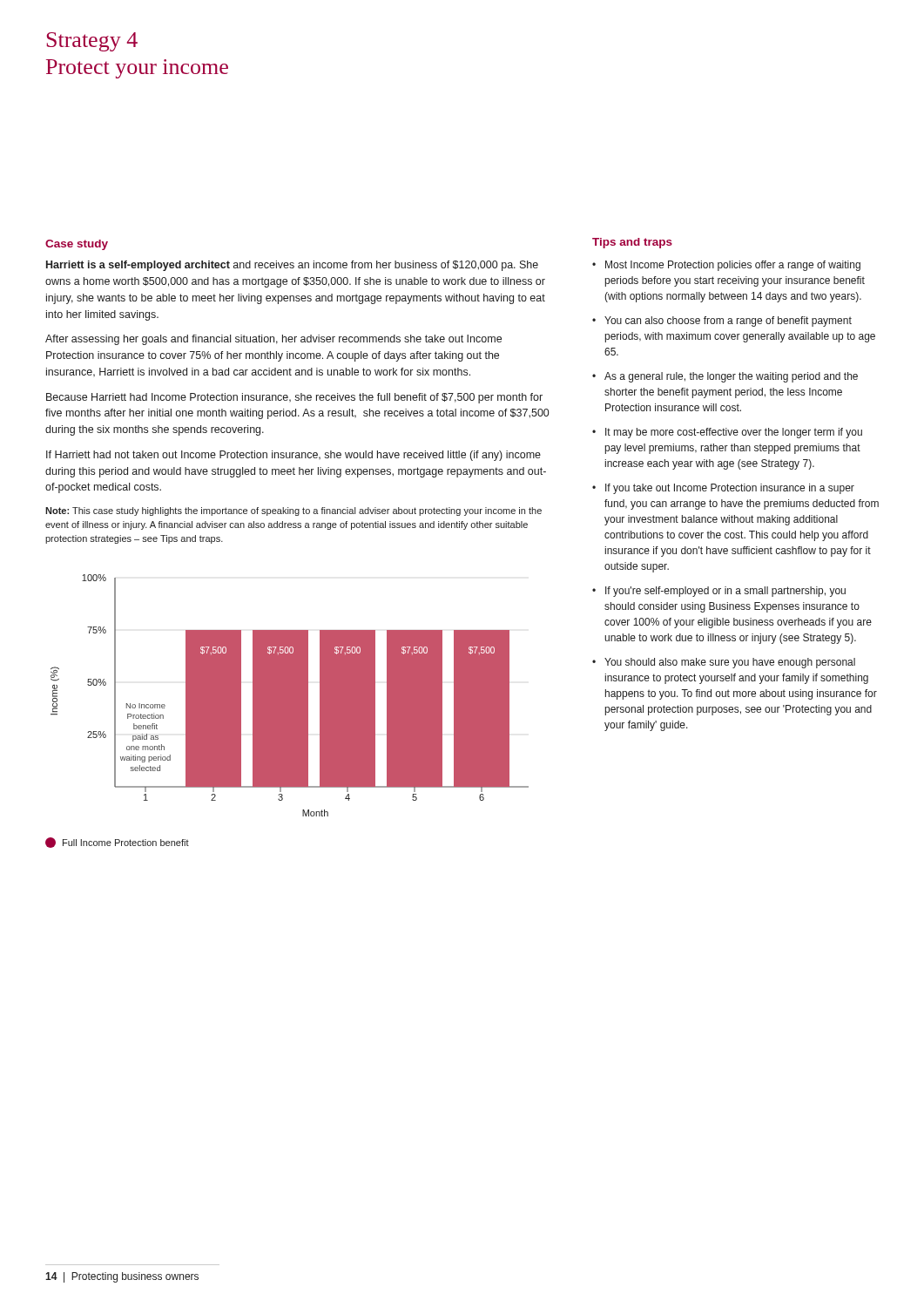Find "Strategy 4Protect your income" on this page
The width and height of the screenshot is (924, 1307).
92,42
